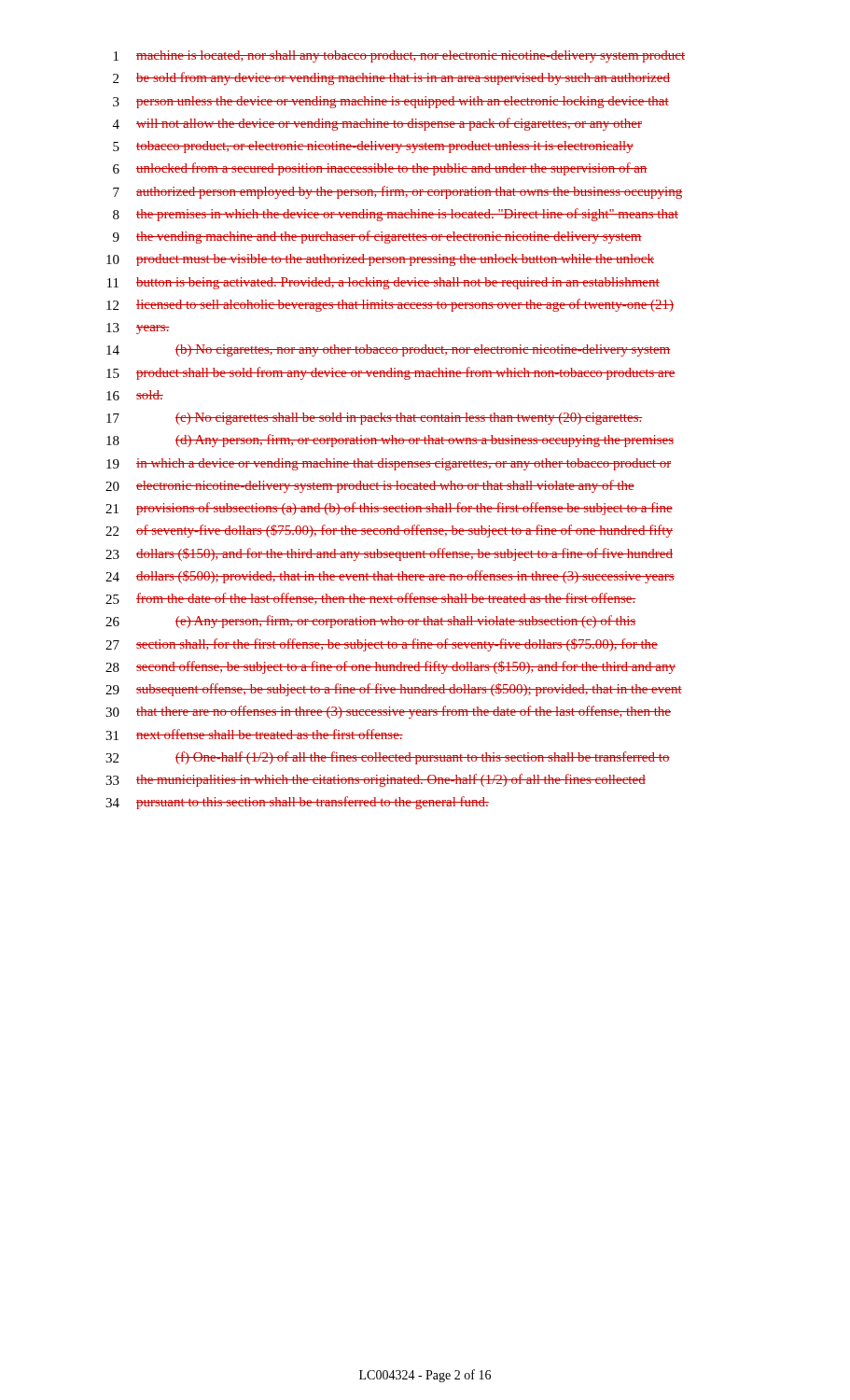This screenshot has width=850, height=1400.
Task: Find the passage starting "9 the vending machine and"
Action: [432, 237]
